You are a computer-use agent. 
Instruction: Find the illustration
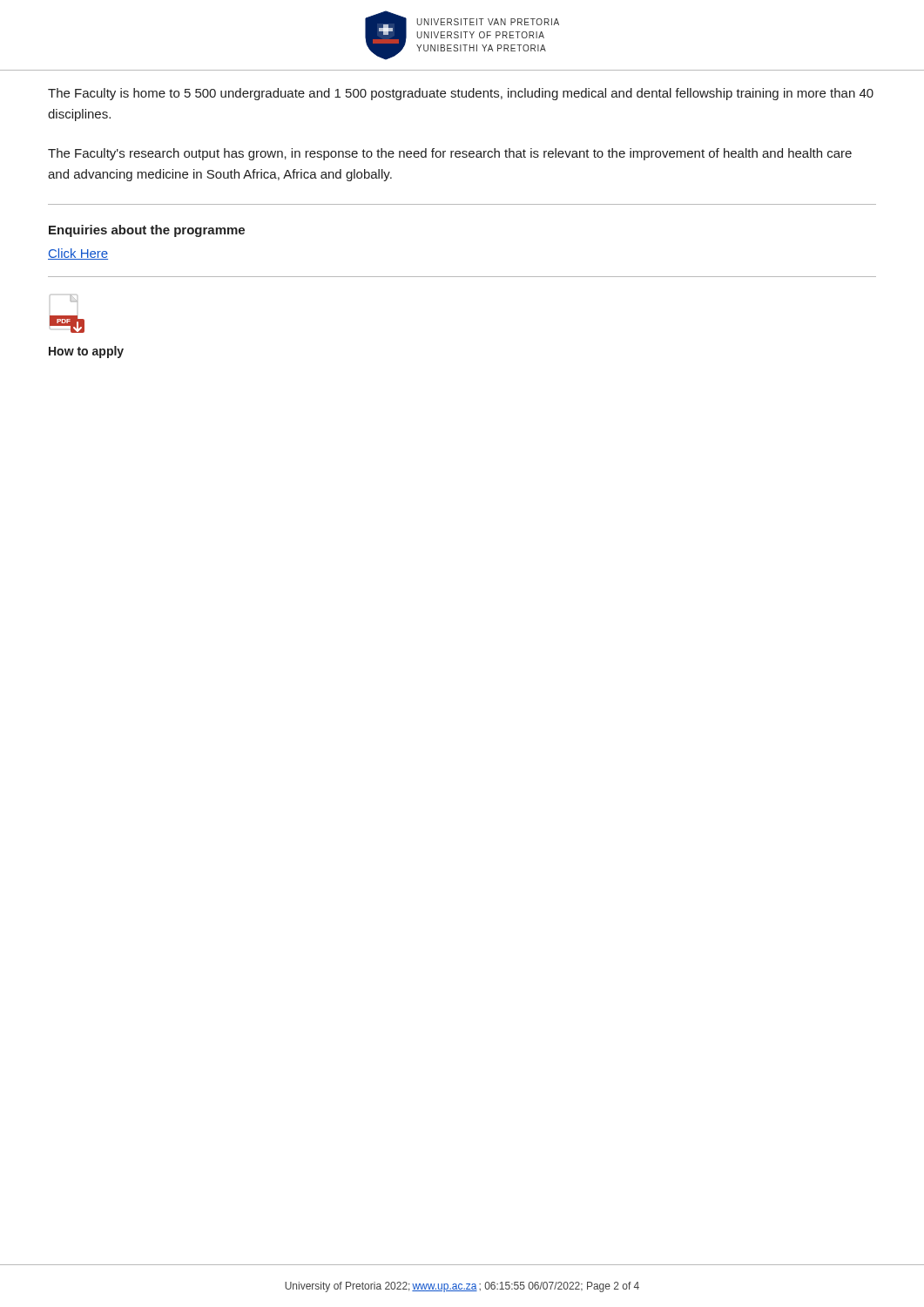click(462, 316)
